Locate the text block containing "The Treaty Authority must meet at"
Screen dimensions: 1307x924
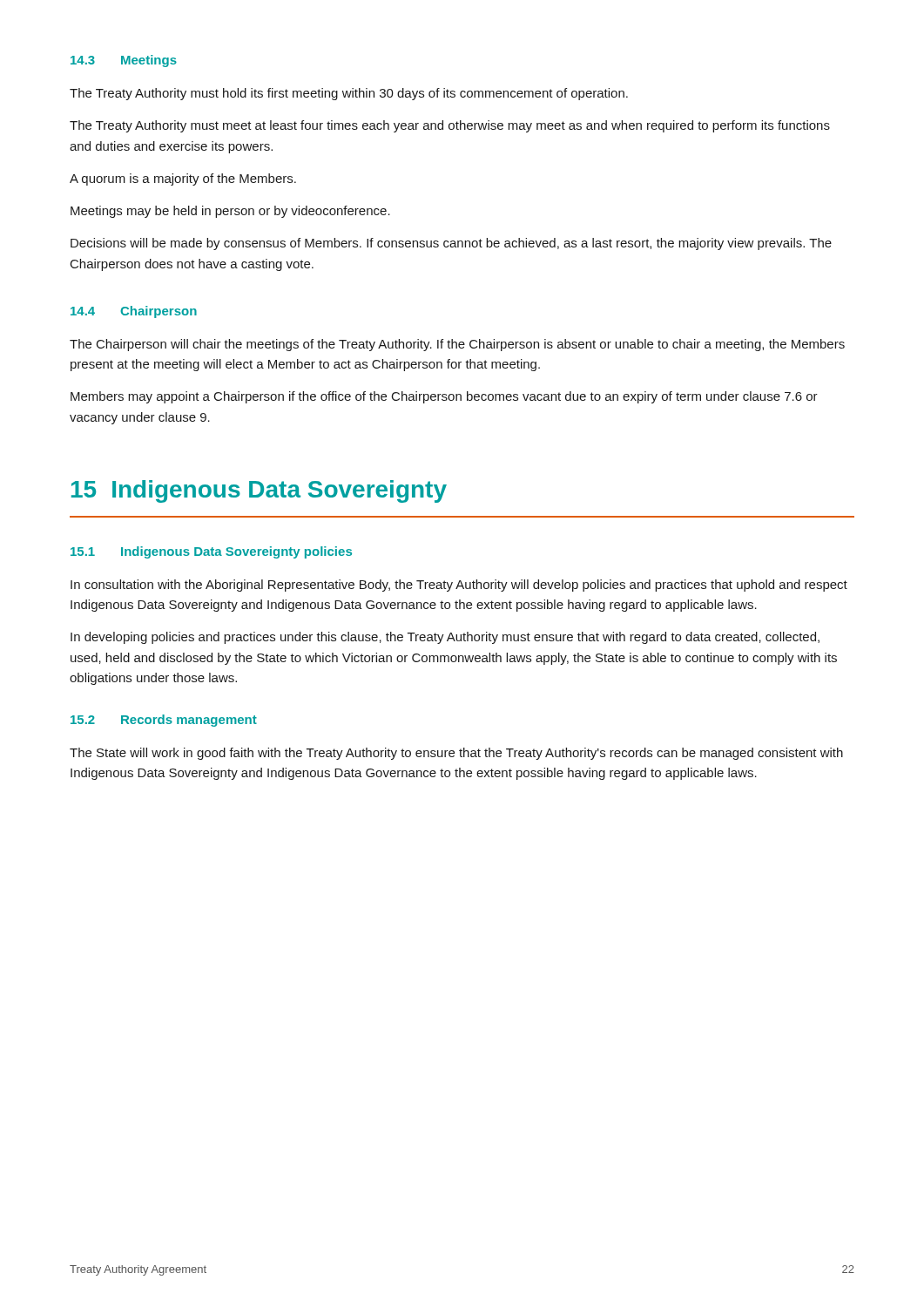click(450, 135)
